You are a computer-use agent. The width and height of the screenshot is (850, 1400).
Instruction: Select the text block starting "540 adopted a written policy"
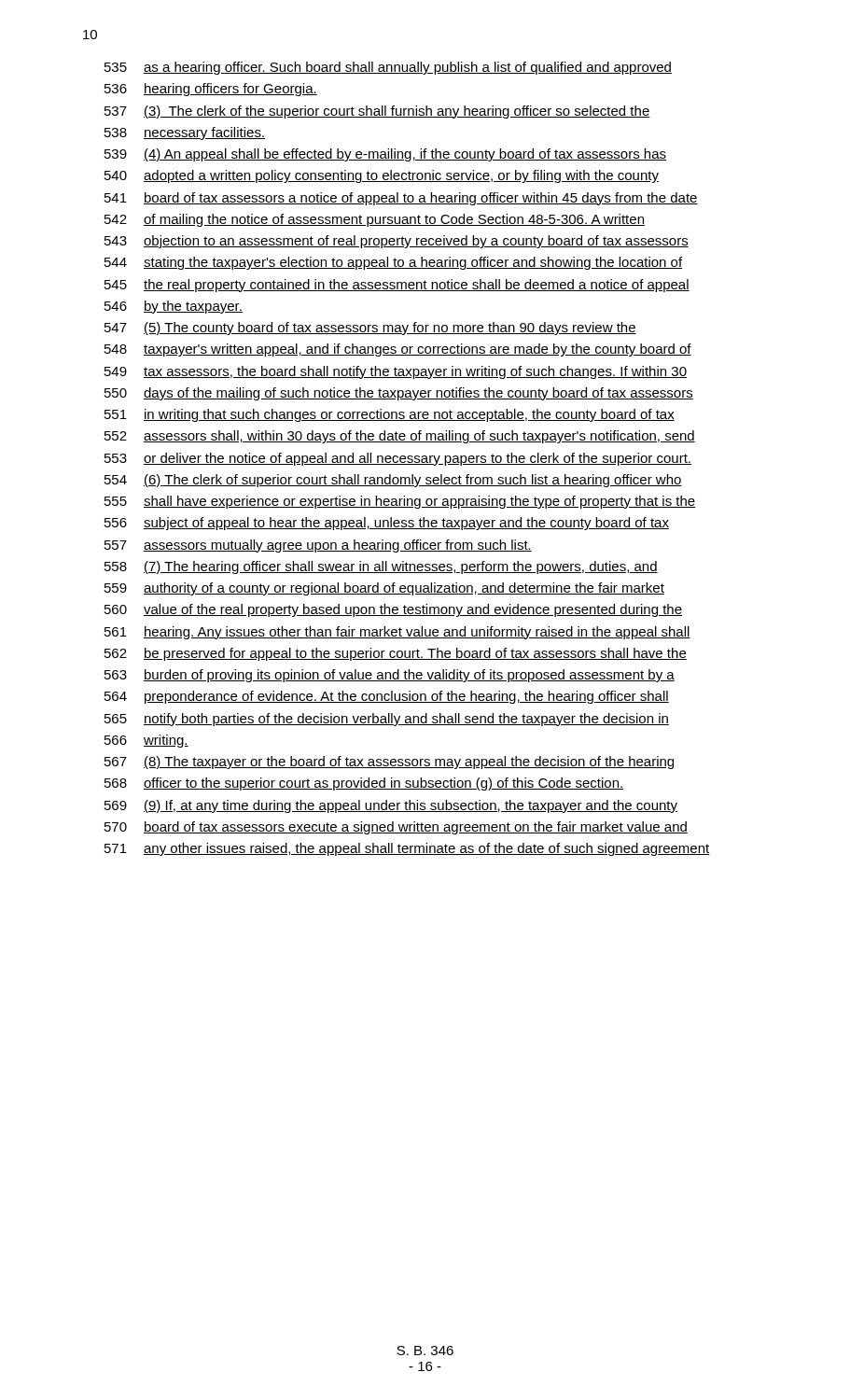coord(433,175)
